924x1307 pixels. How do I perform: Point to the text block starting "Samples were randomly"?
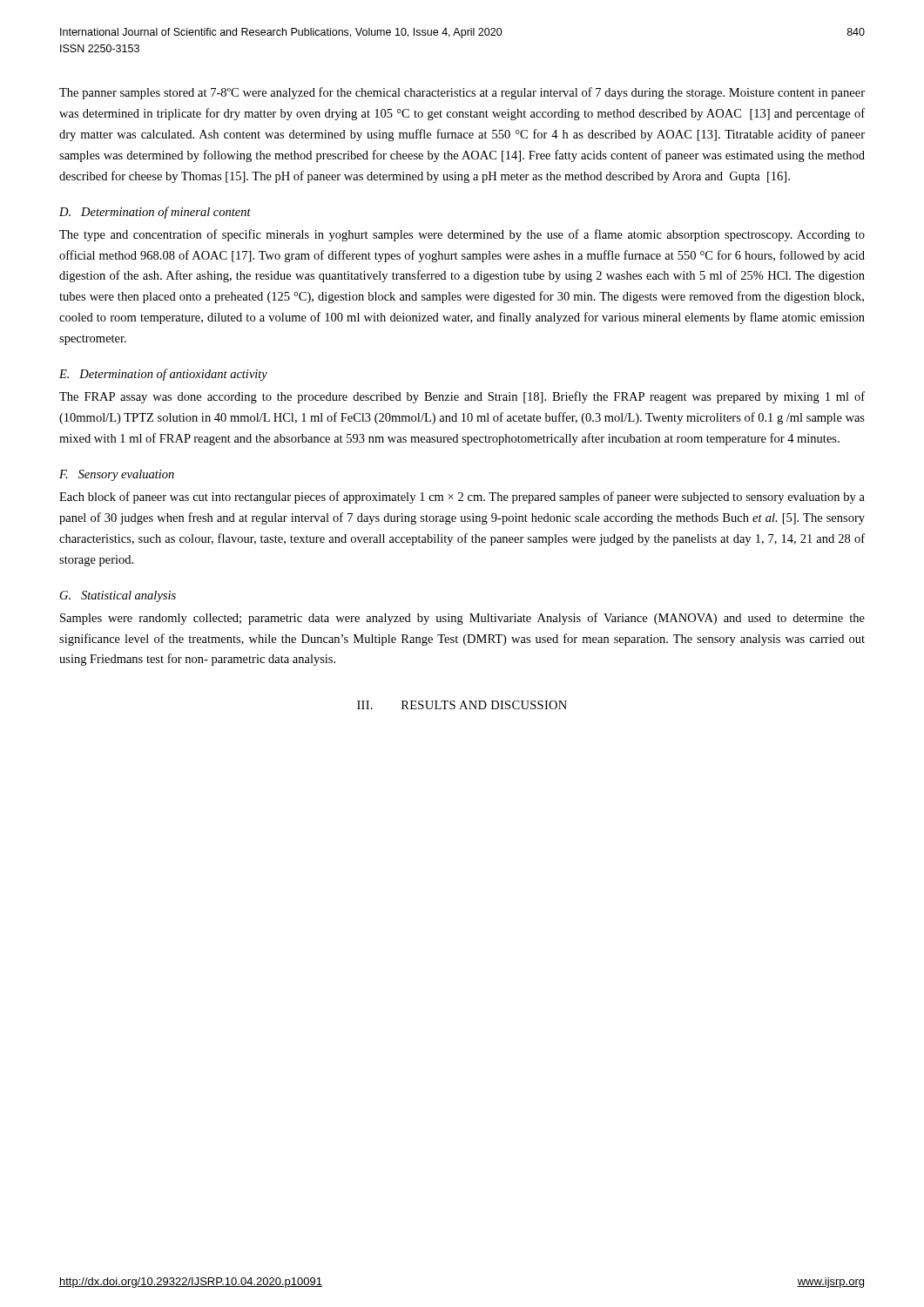[x=462, y=638]
